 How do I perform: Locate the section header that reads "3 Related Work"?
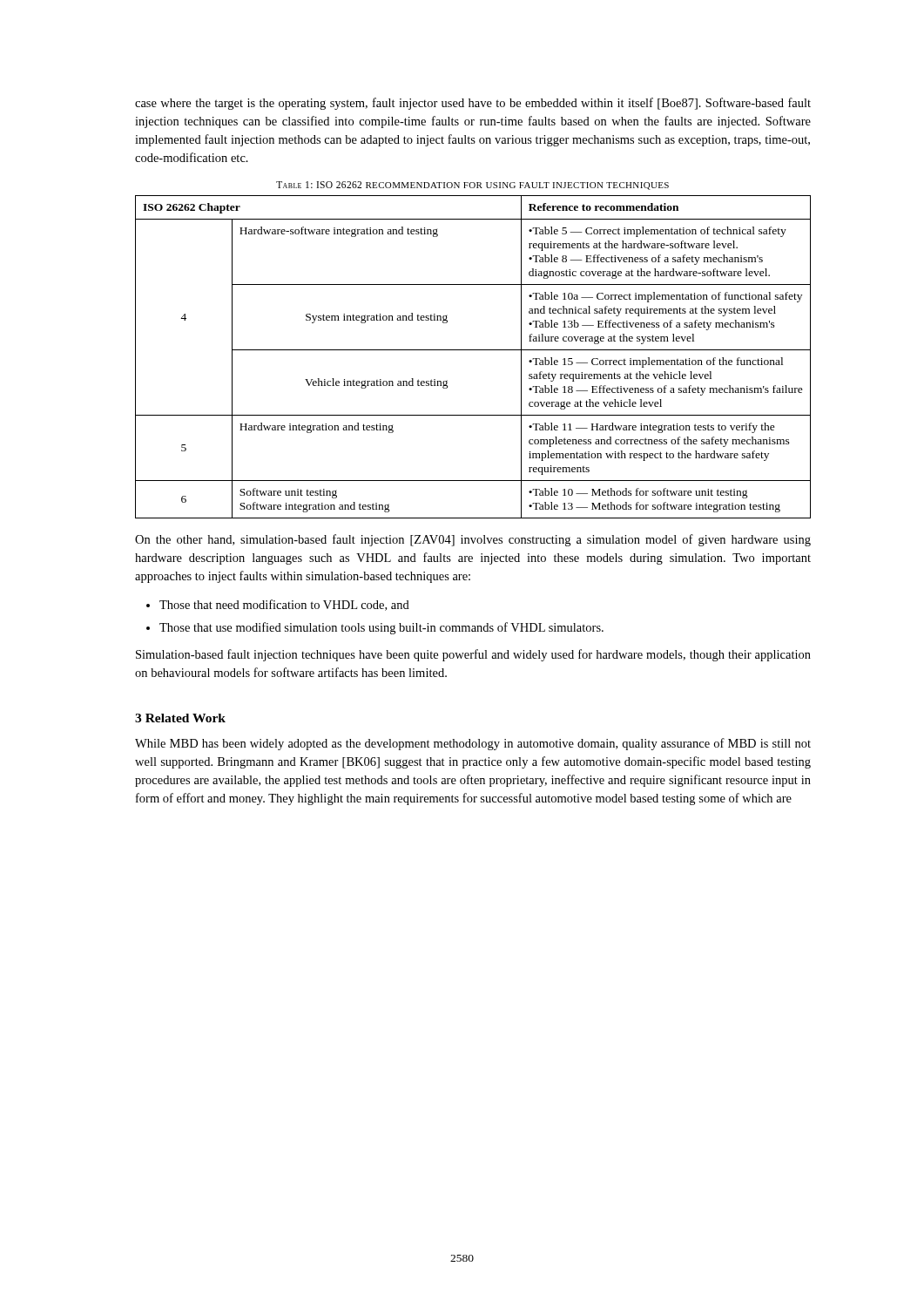click(x=180, y=718)
